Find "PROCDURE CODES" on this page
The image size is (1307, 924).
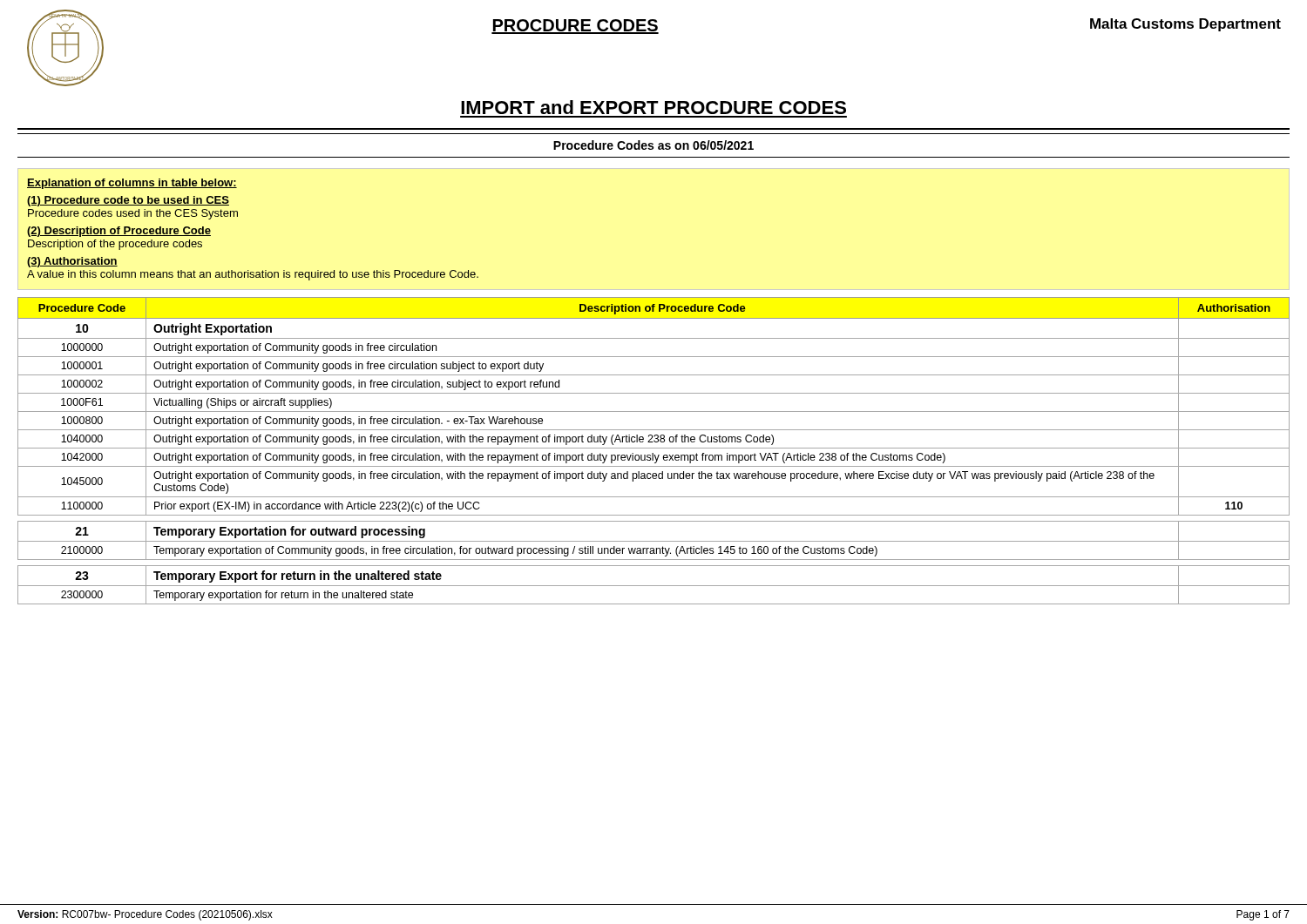point(575,25)
